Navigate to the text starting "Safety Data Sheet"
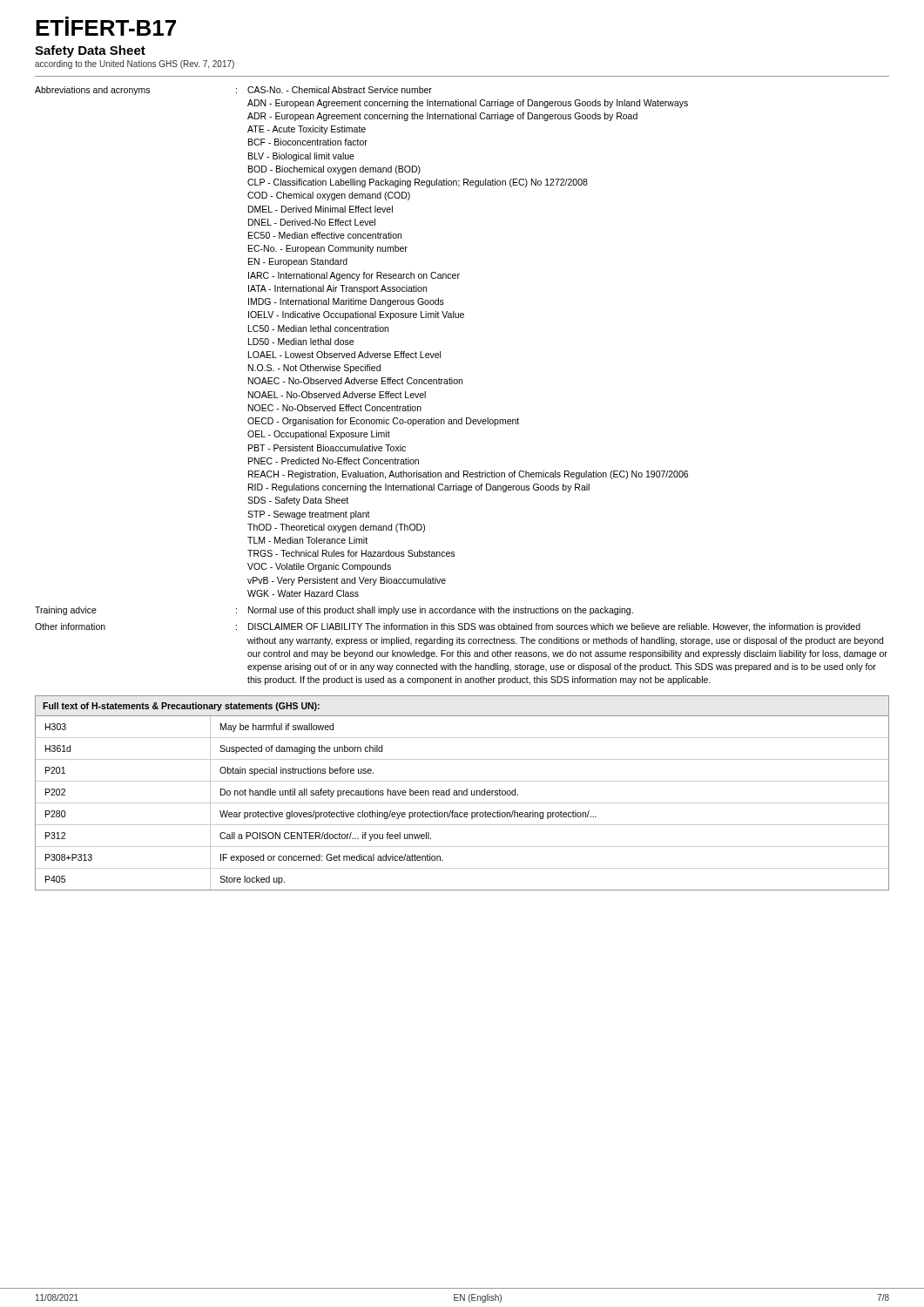 pyautogui.click(x=90, y=51)
